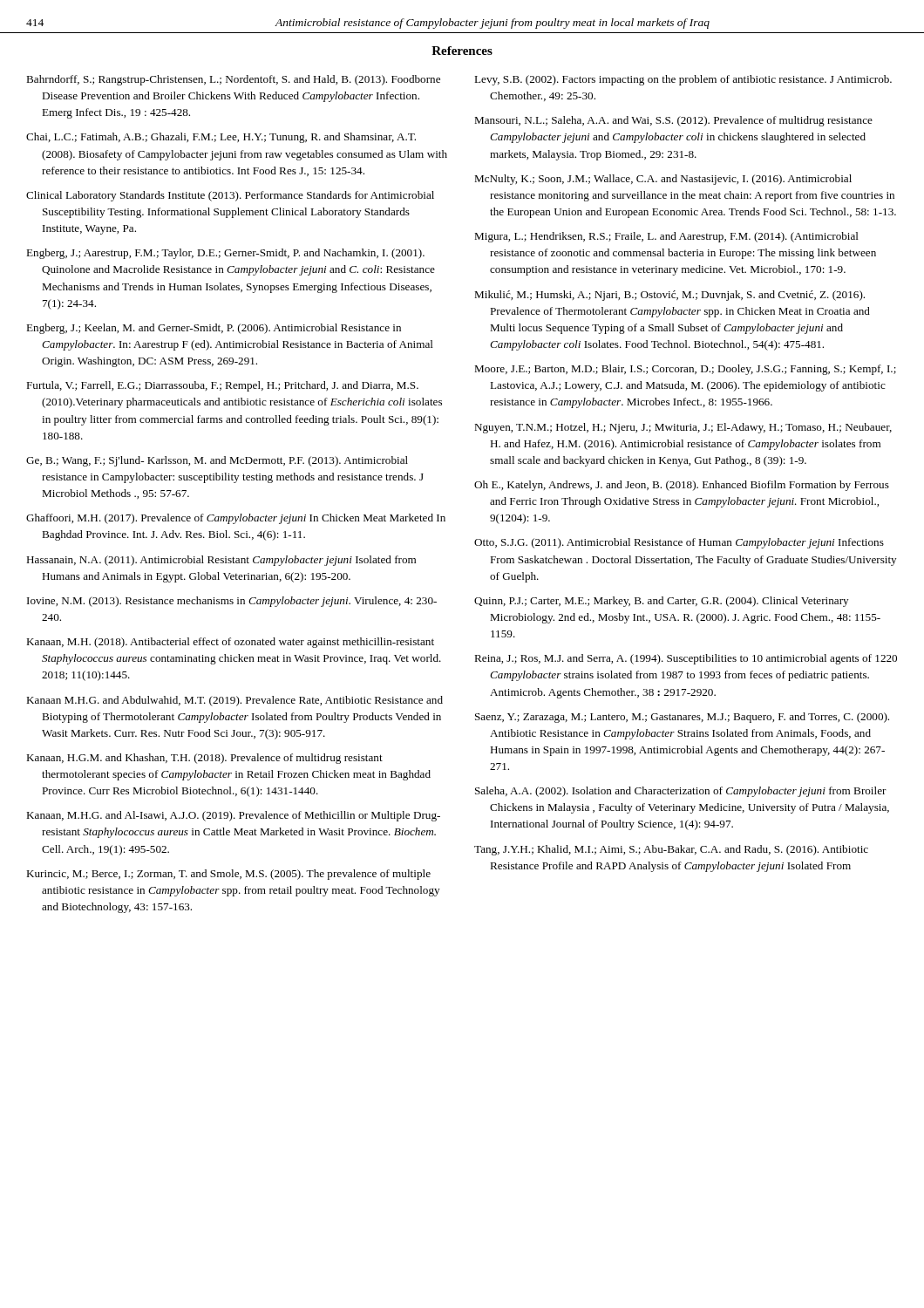
Task: Click on the text starting "Ghaffoori, M.H. (2017). Prevalence of Campylobacter jejuni In"
Action: tap(236, 526)
